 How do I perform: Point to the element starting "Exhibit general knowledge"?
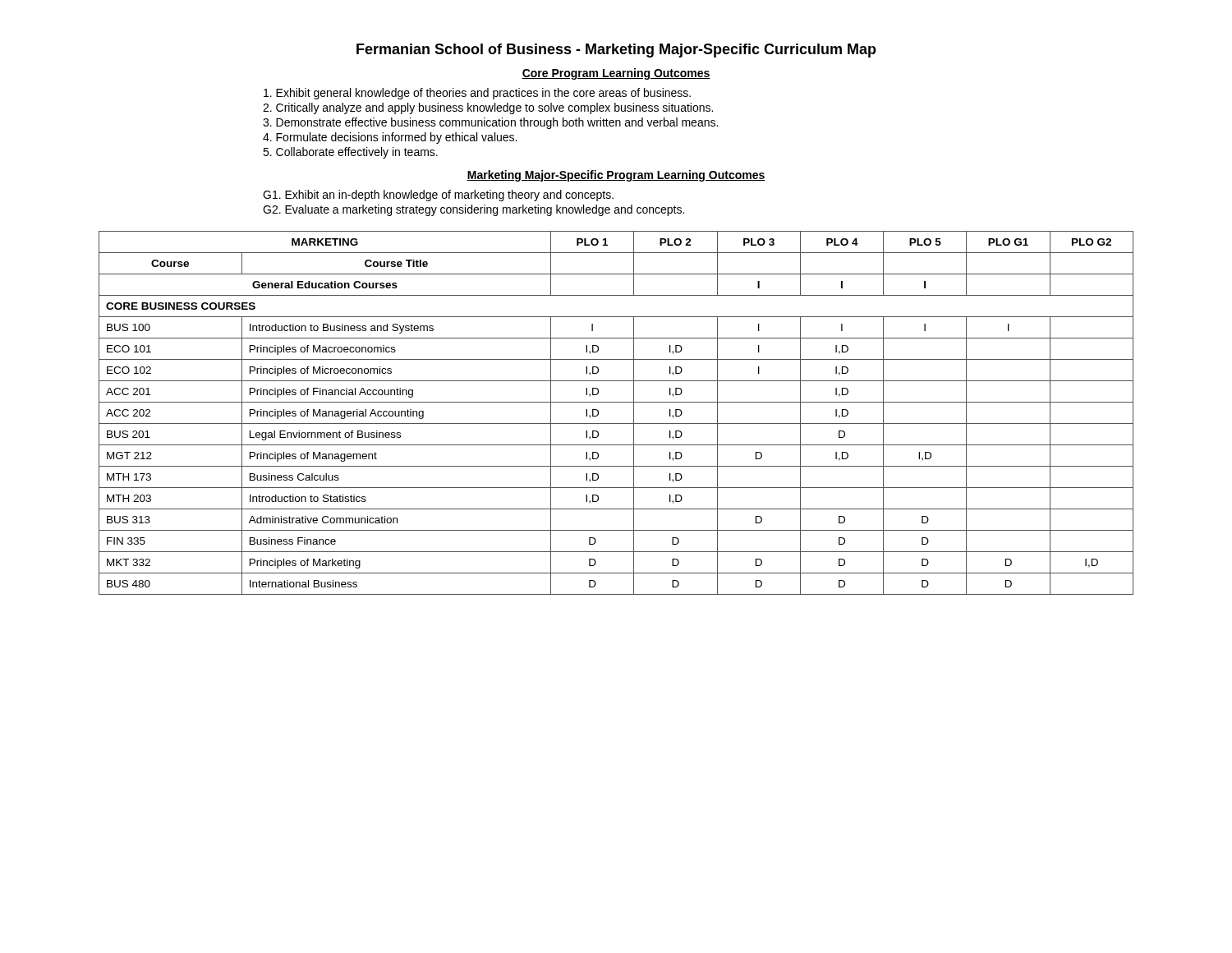[x=698, y=93]
